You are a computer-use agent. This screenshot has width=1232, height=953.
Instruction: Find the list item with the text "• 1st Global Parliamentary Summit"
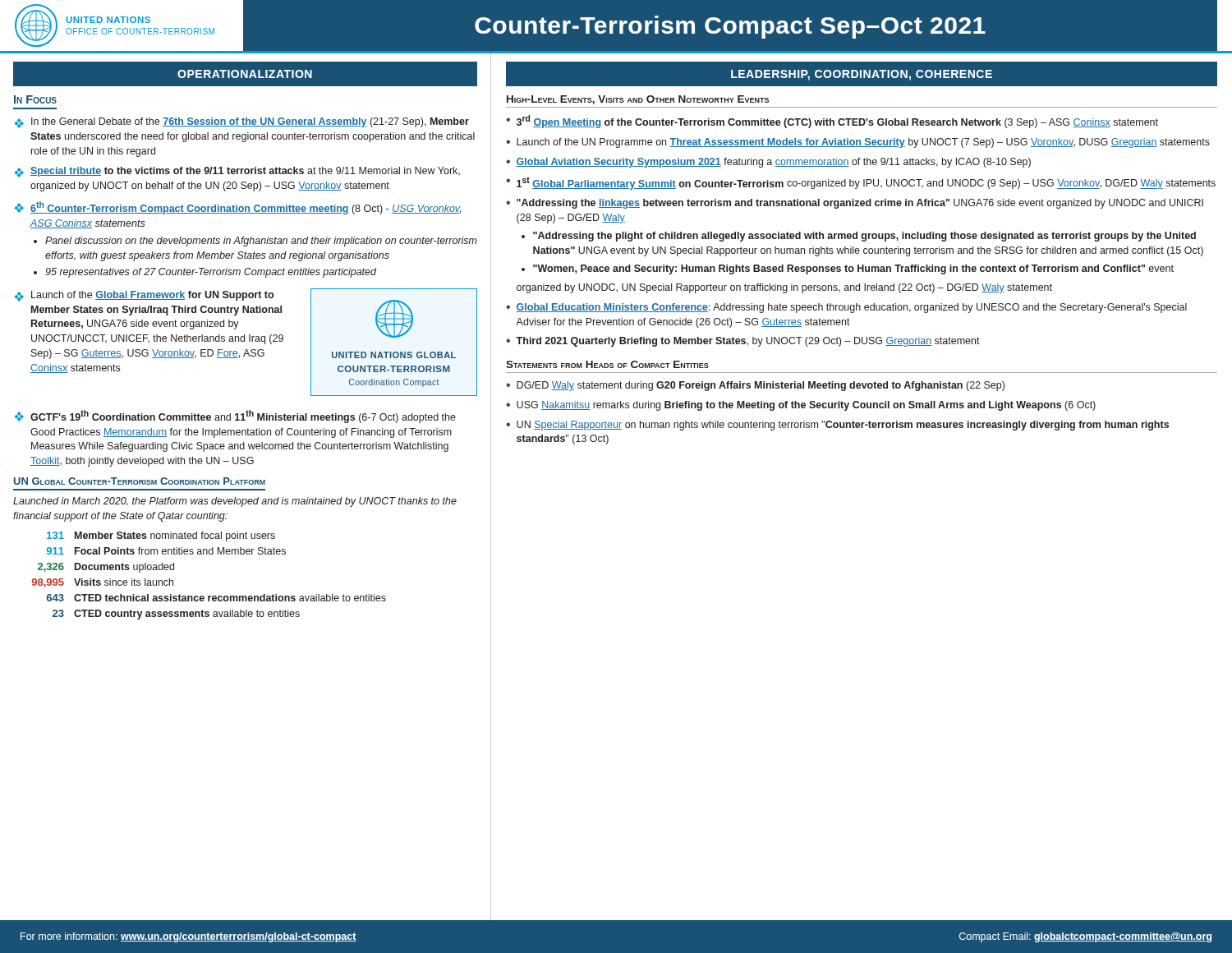click(862, 183)
